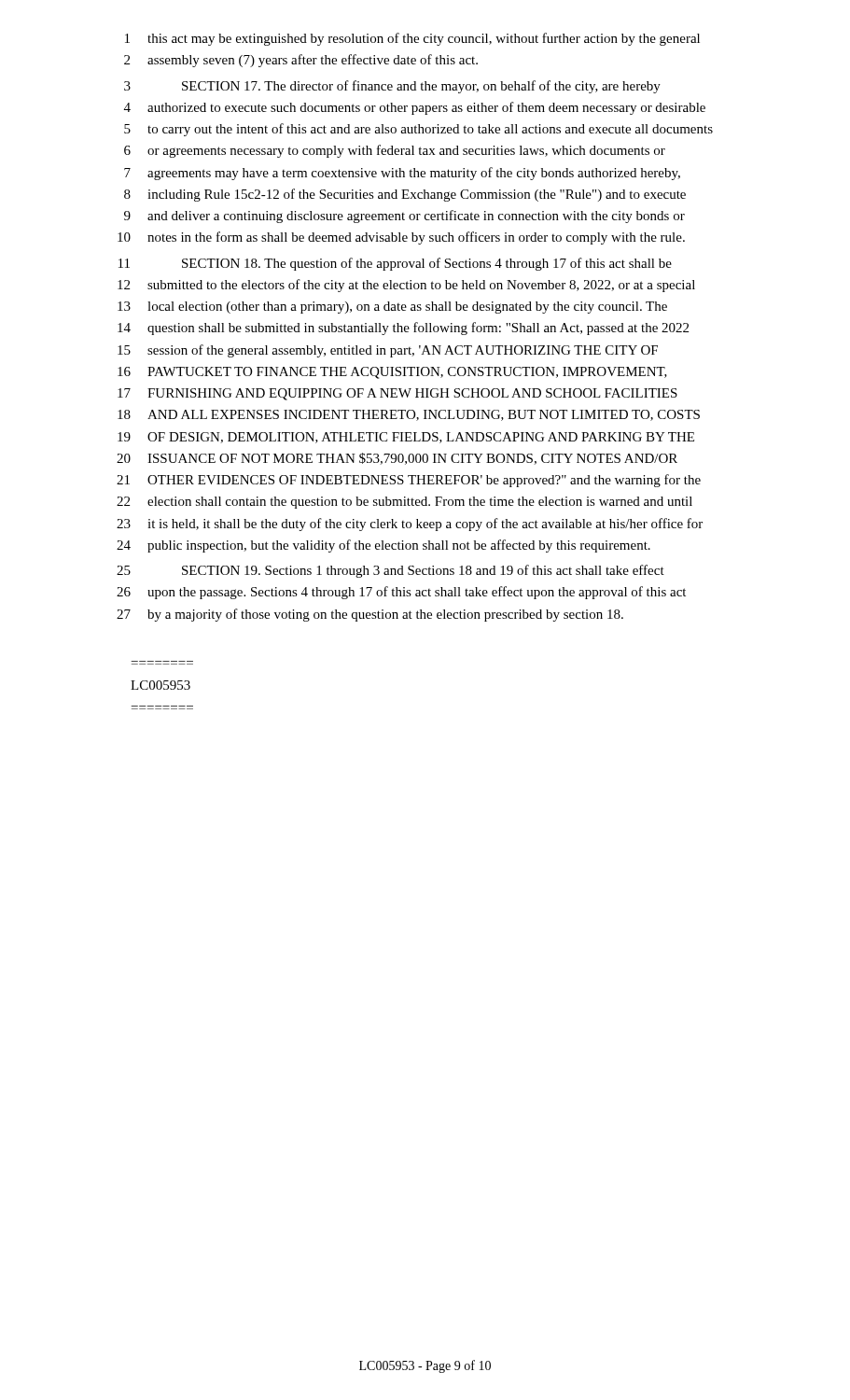
Task: Locate the element starting "8 including Rule 15c2-12 of the"
Action: 439,195
